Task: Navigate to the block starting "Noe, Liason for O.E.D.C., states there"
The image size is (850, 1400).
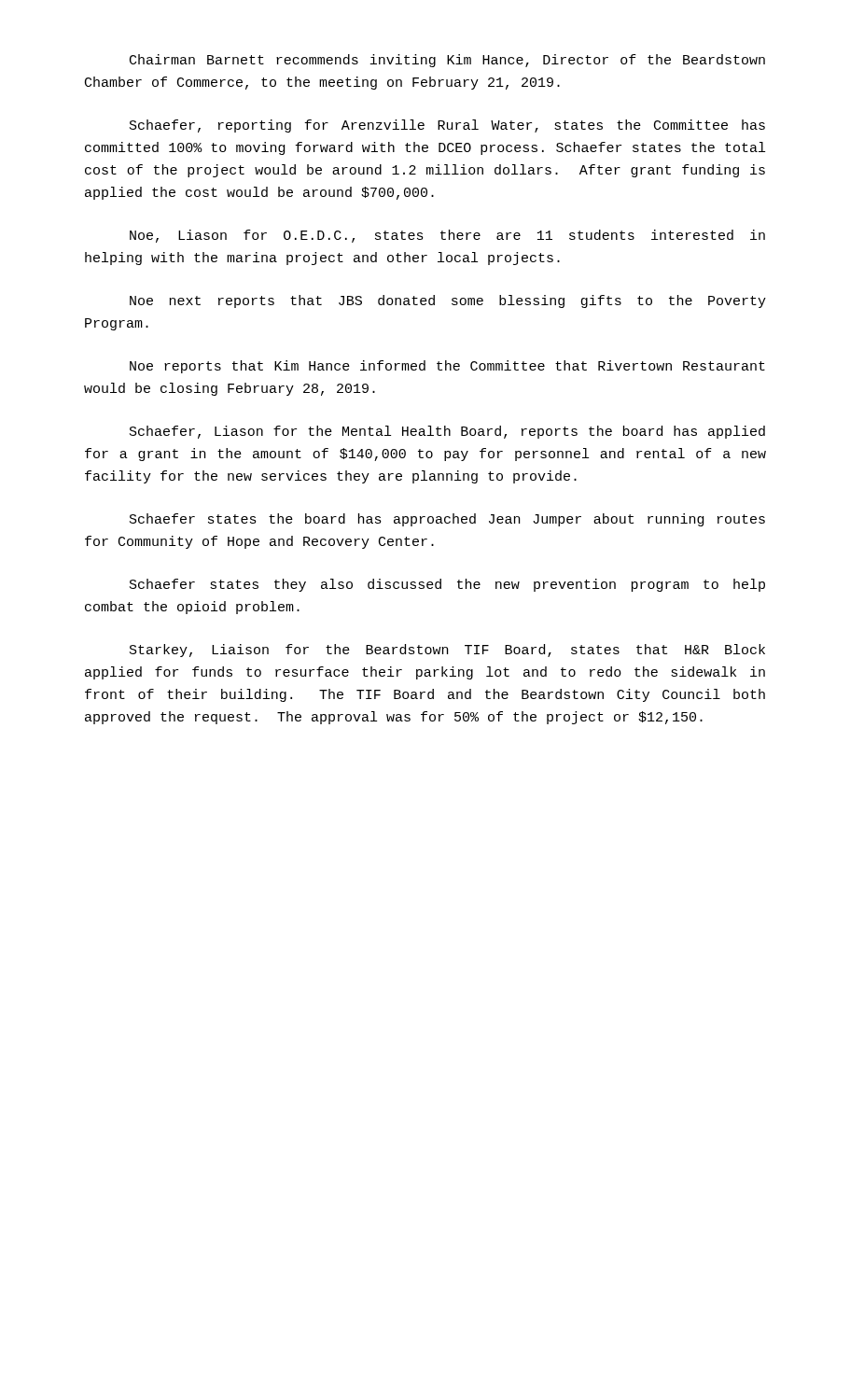Action: [425, 248]
